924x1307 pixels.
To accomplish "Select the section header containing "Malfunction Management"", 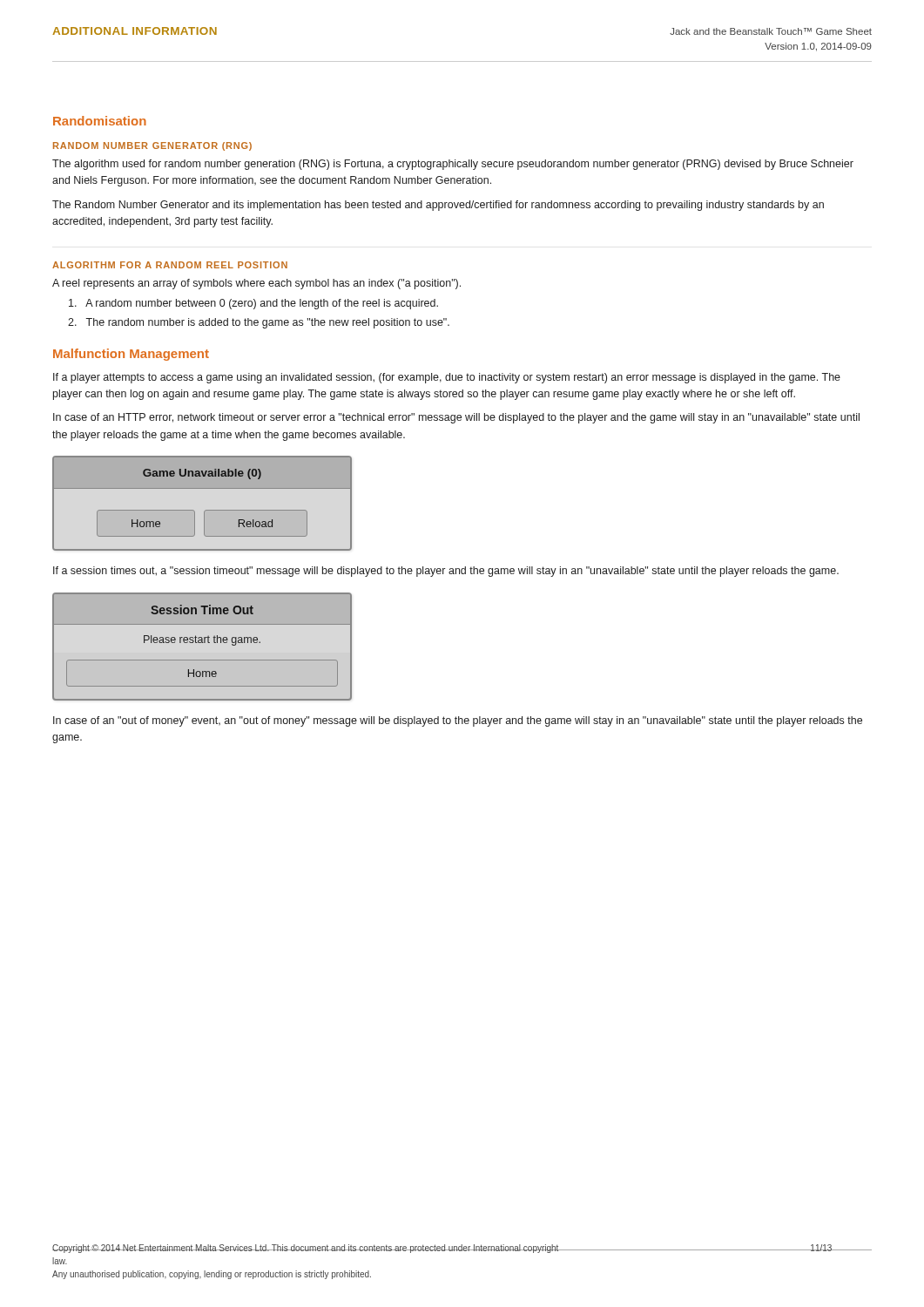I will pos(131,353).
